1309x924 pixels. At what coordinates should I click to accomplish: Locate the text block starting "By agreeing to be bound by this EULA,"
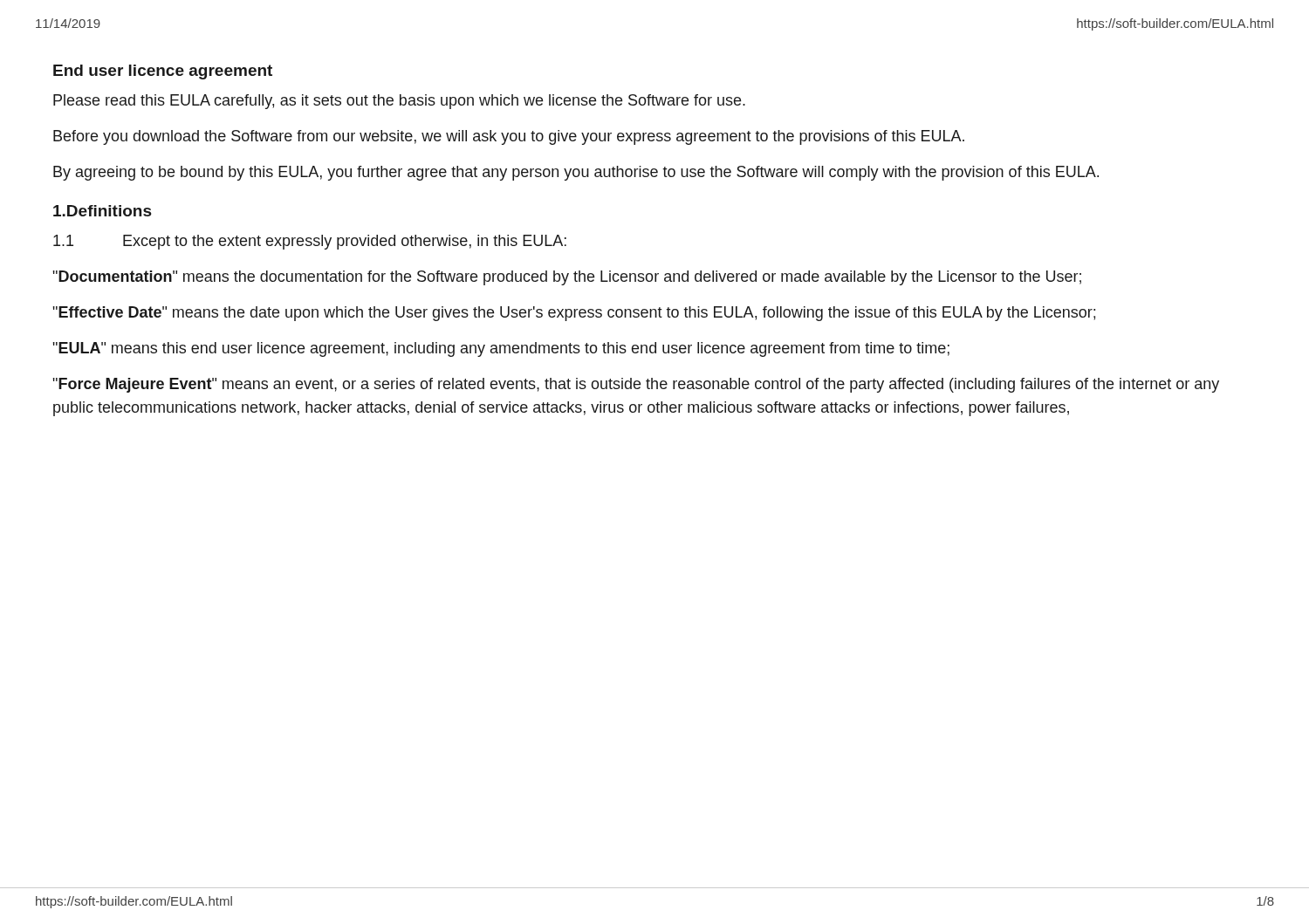coord(576,172)
